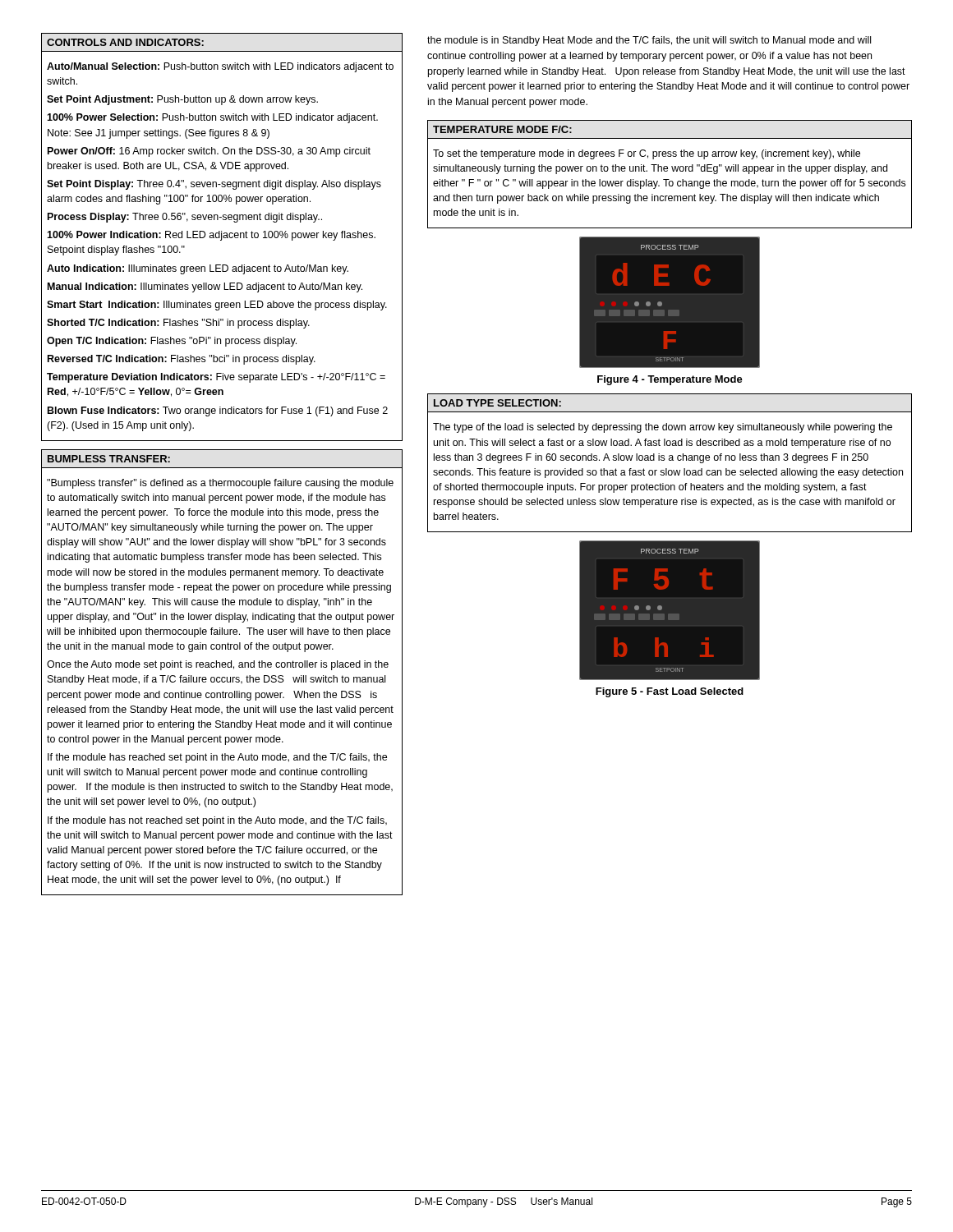Locate the section header with the text "CONTROLS AND INDICATORS: Auto/Manual"
The image size is (953, 1232).
tap(222, 237)
